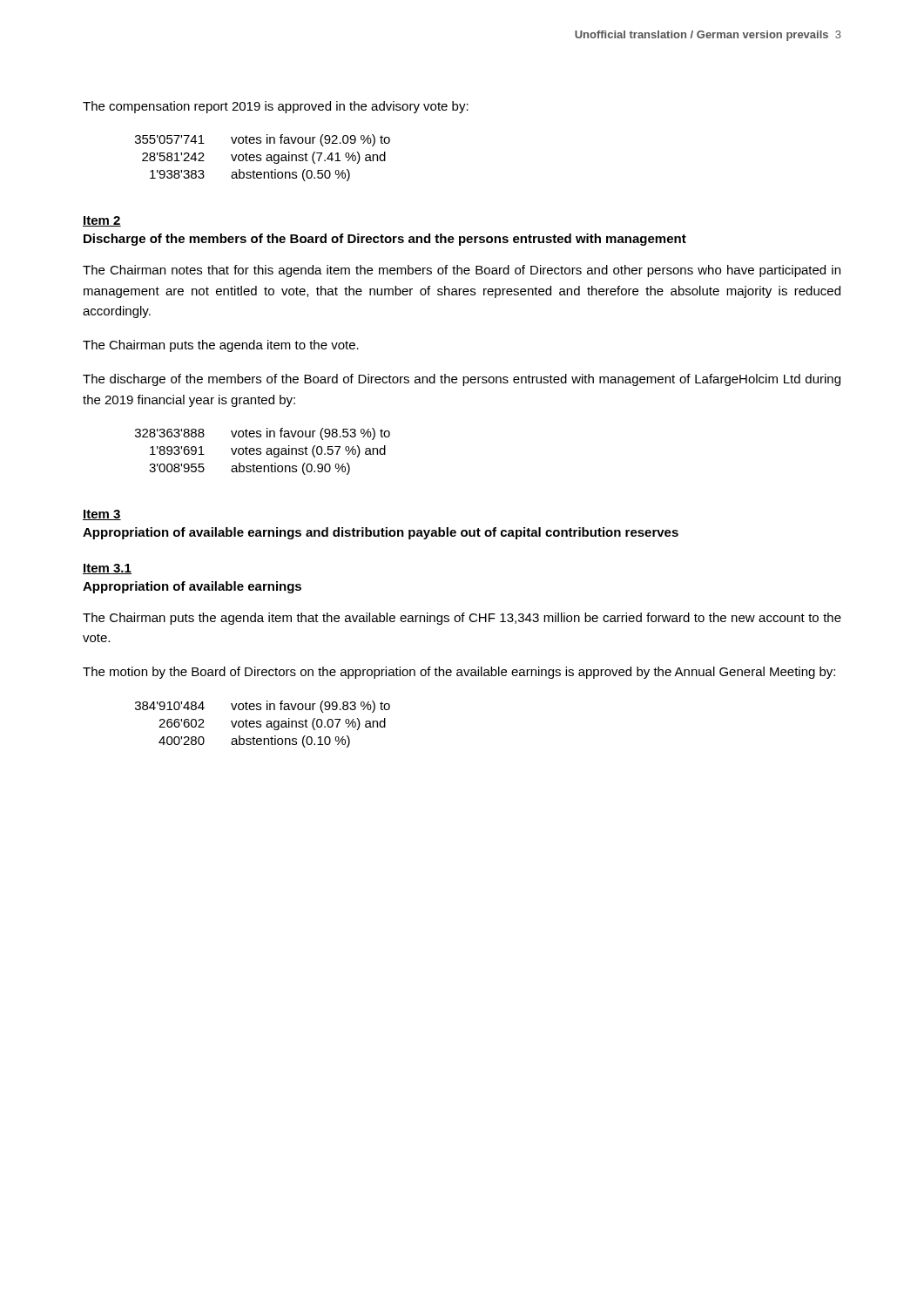Select the list item containing "355'057'741 votes in favour"
Image resolution: width=924 pixels, height=1307 pixels.
(x=237, y=139)
